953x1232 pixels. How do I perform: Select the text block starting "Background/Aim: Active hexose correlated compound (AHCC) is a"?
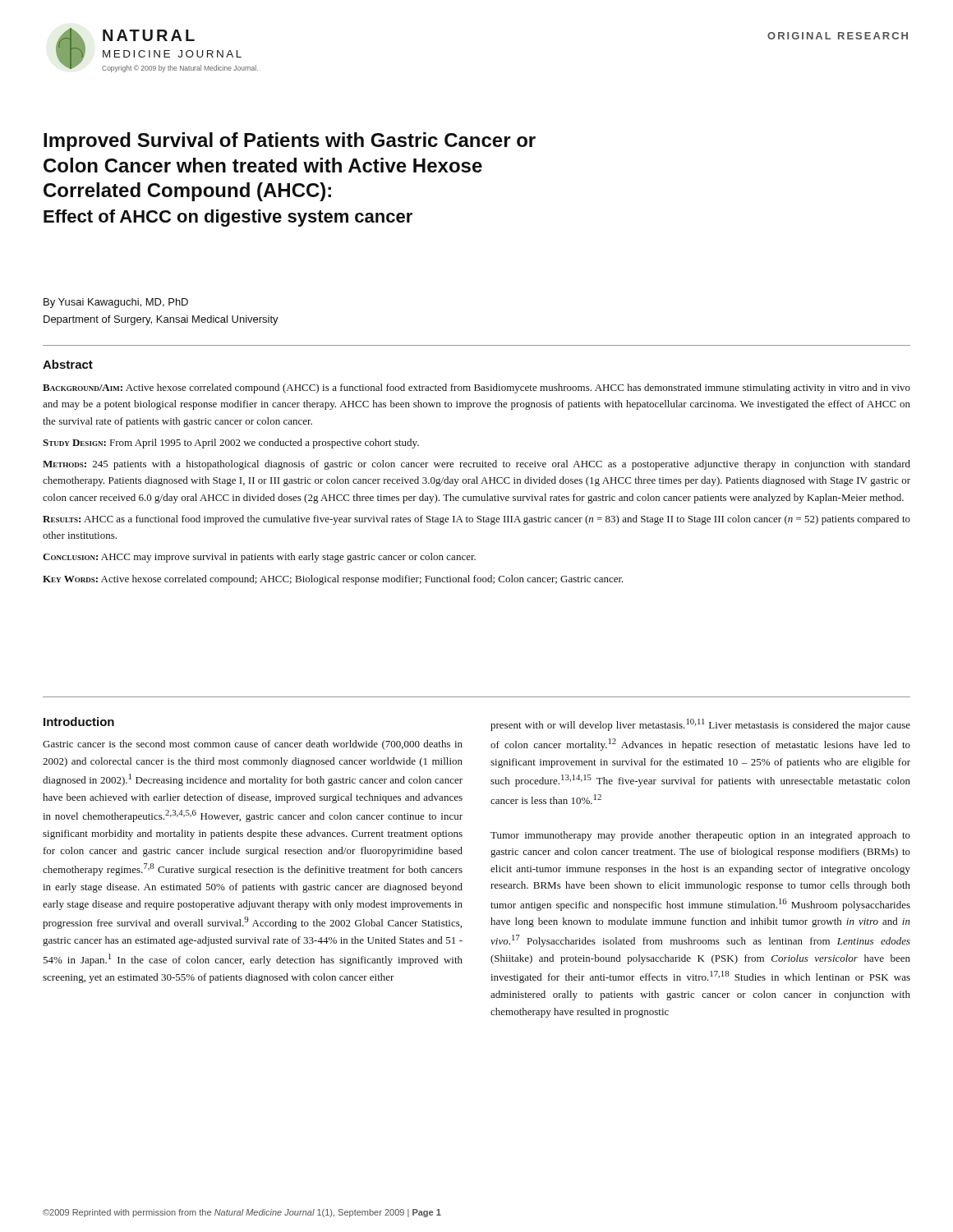pos(476,483)
